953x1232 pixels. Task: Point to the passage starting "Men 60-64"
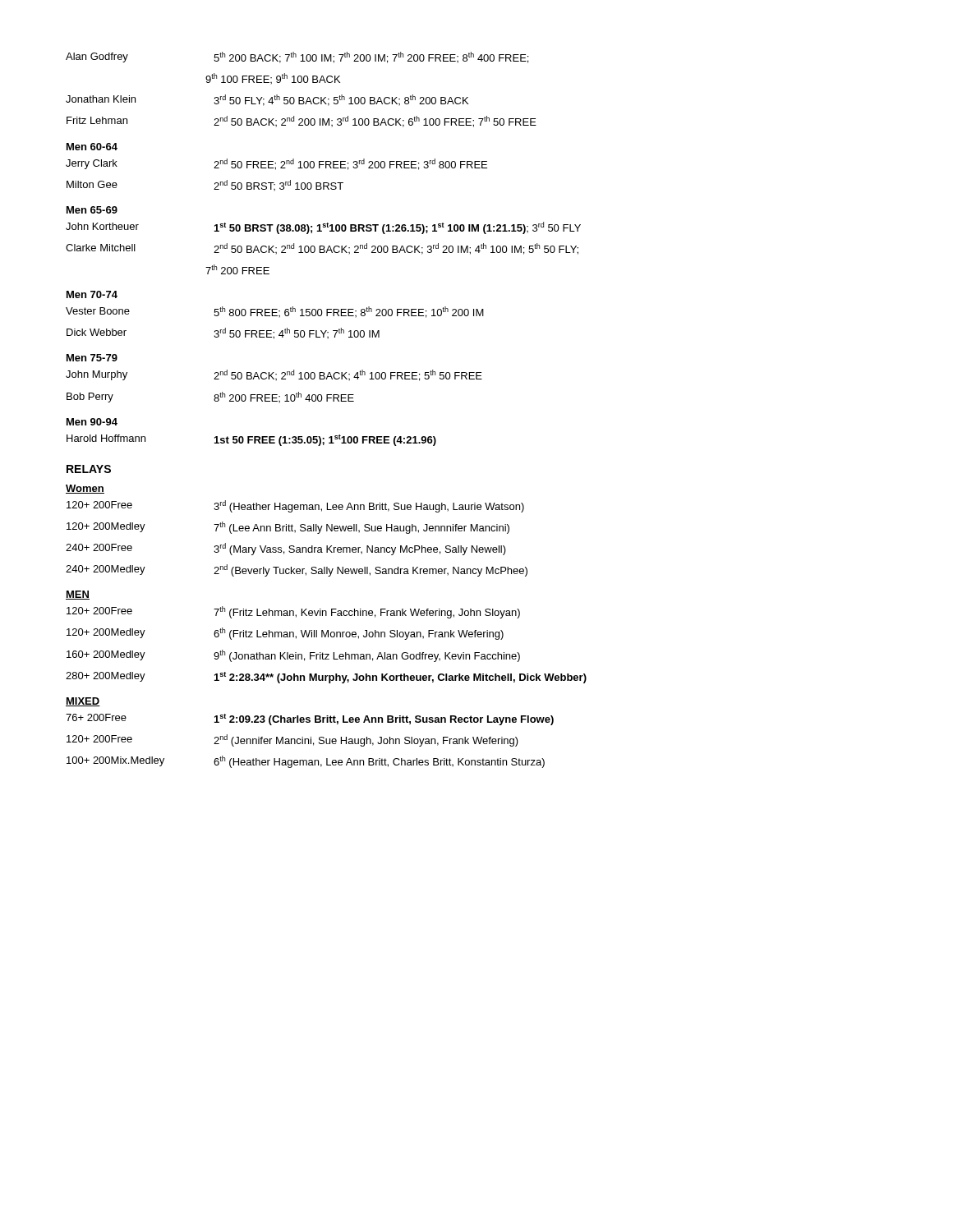click(x=92, y=146)
